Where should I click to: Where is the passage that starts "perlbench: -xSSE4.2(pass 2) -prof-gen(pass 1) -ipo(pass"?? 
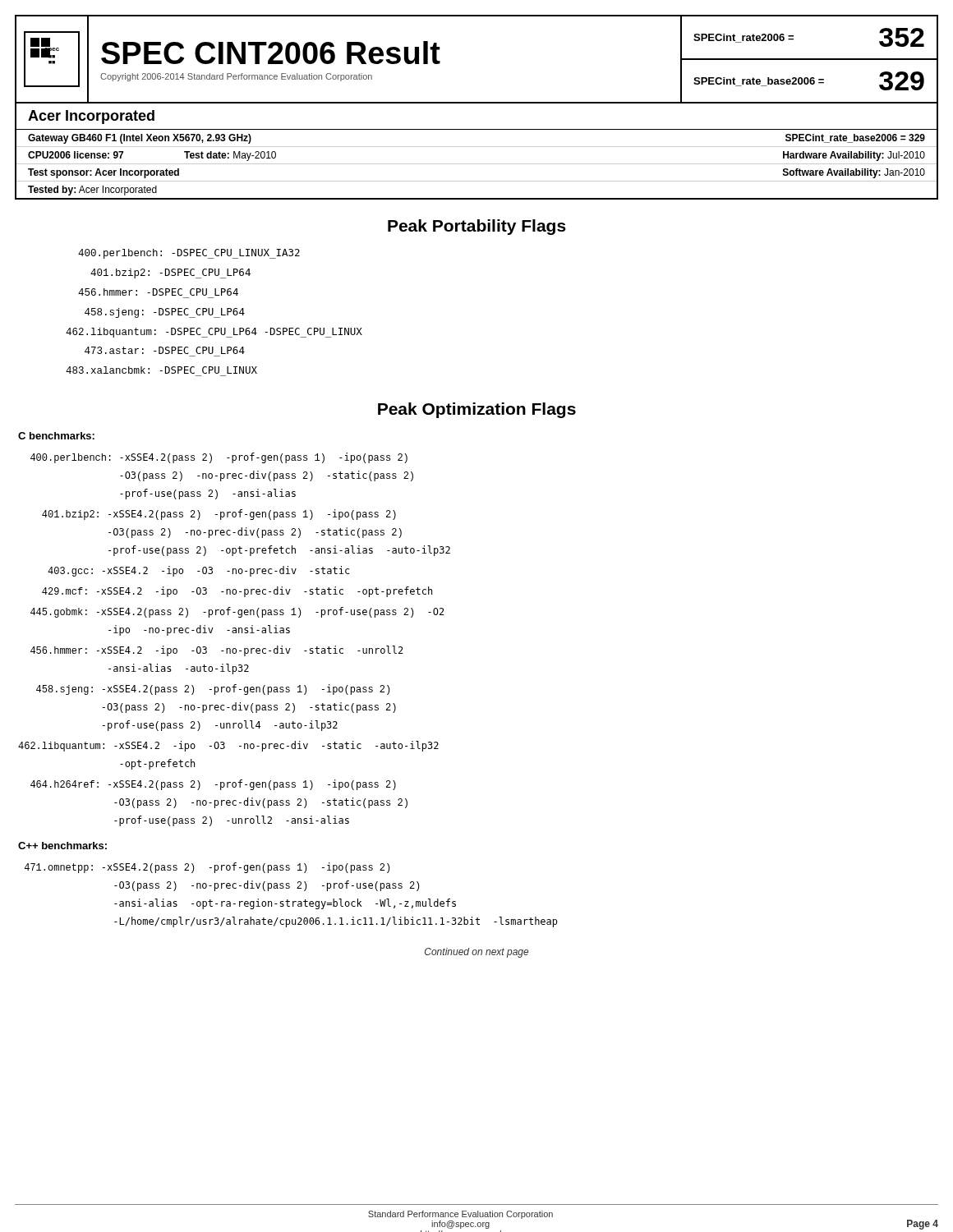(217, 476)
